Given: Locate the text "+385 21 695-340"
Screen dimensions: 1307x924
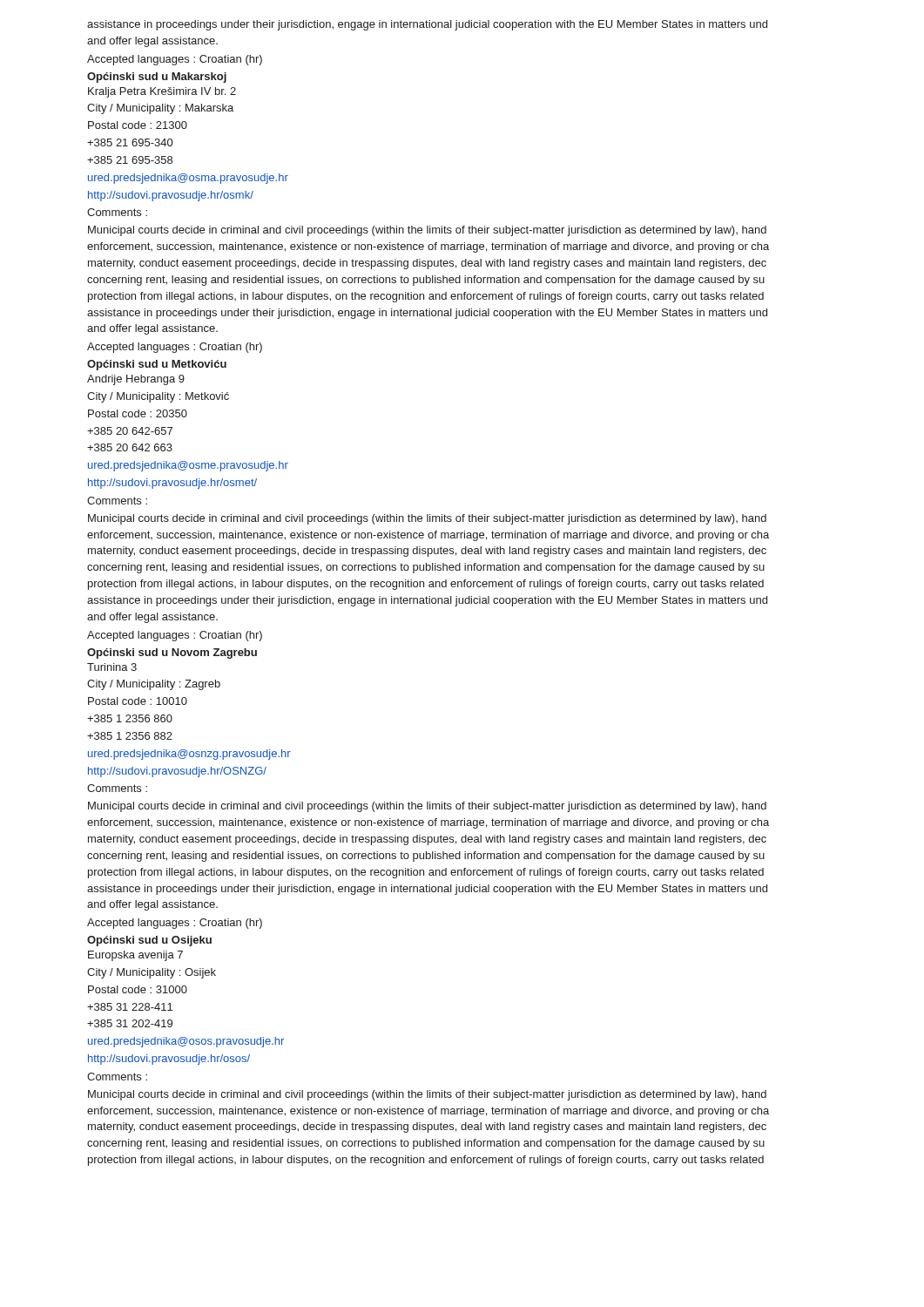Looking at the screenshot, I should pos(130,142).
